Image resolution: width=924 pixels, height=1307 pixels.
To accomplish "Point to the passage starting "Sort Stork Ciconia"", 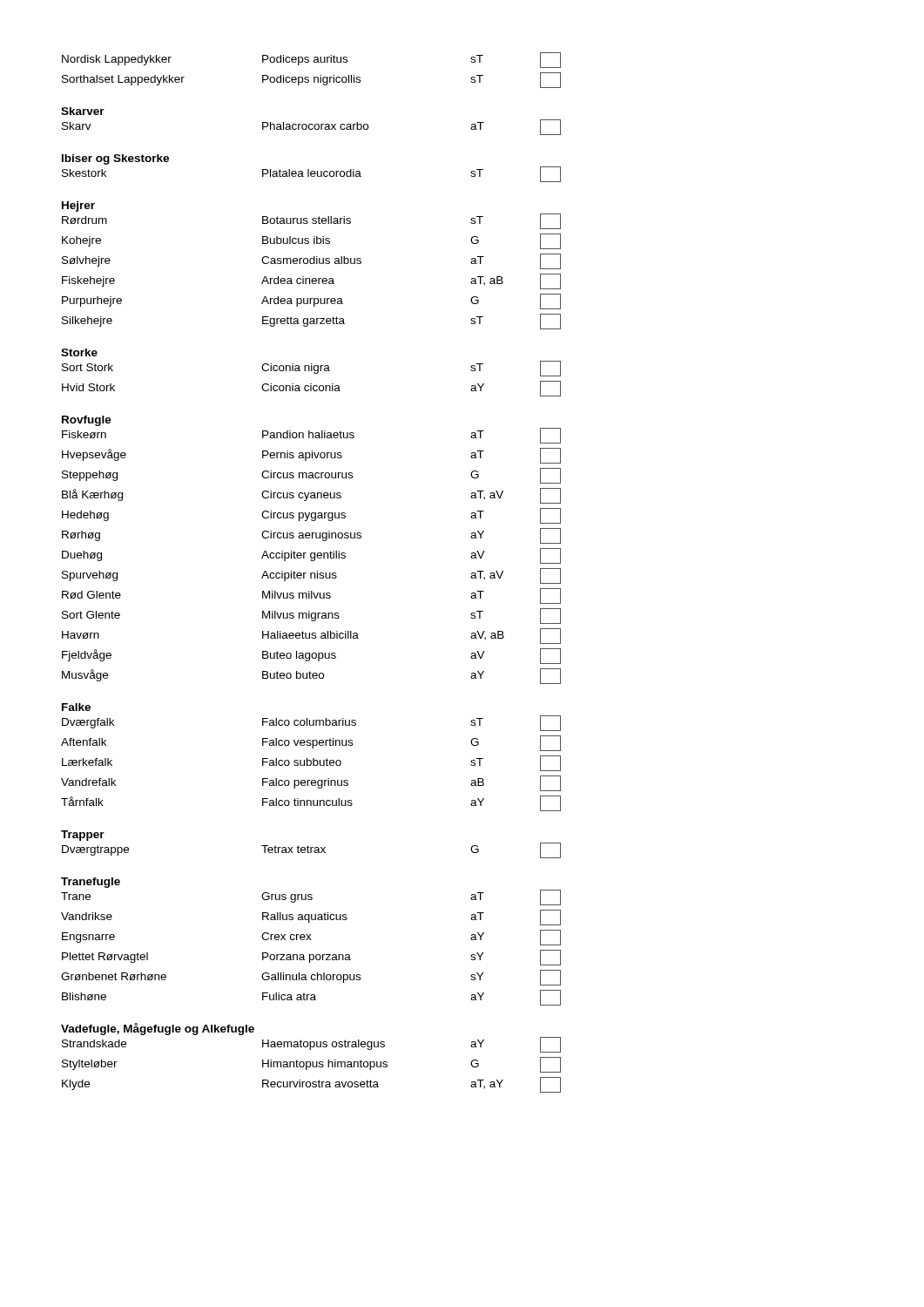I will 462,370.
